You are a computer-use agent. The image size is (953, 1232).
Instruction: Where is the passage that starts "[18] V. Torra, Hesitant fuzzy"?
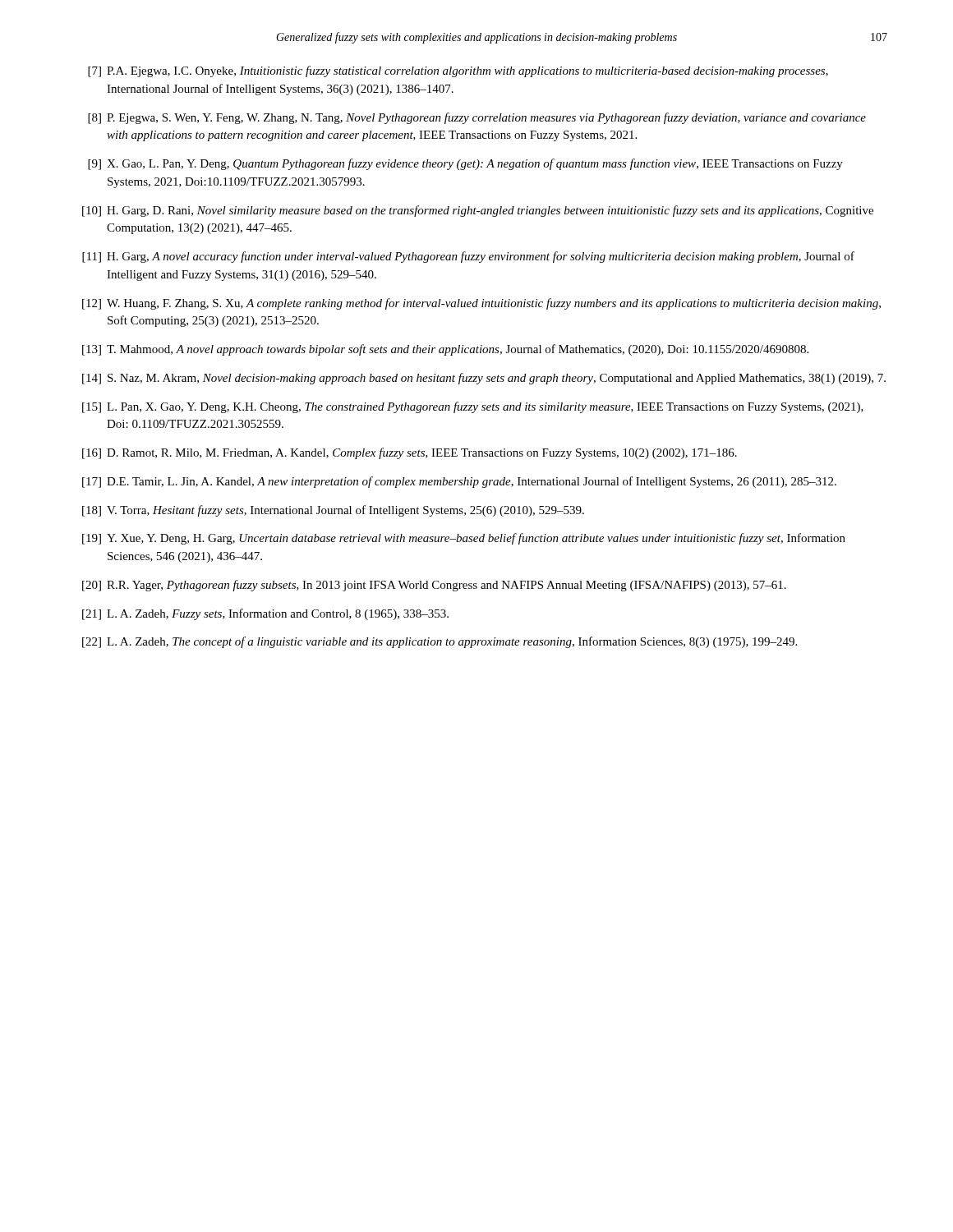[476, 510]
